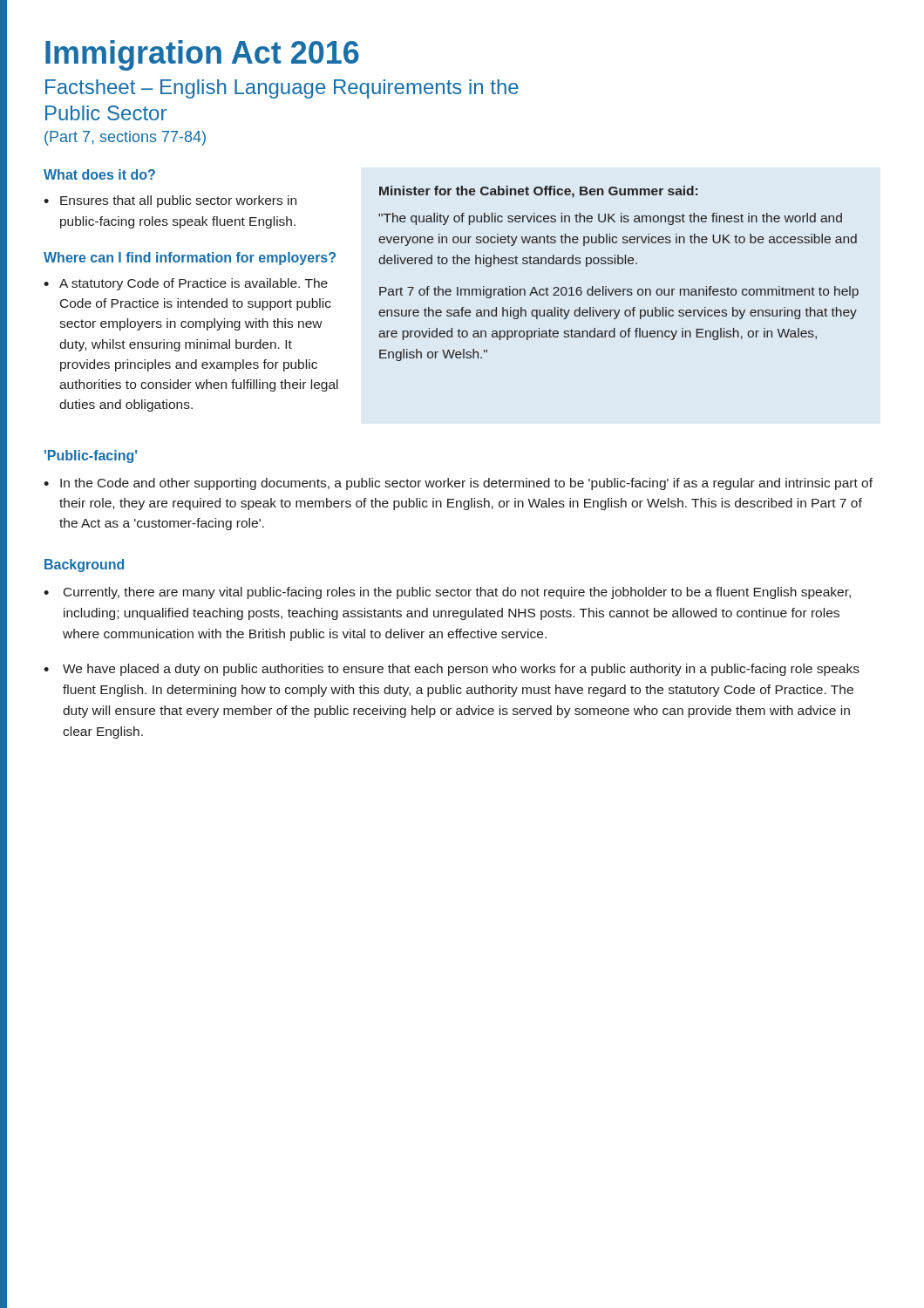The image size is (924, 1308).
Task: Click the passage that begins "Minister for the Cabinet"
Action: (x=621, y=274)
